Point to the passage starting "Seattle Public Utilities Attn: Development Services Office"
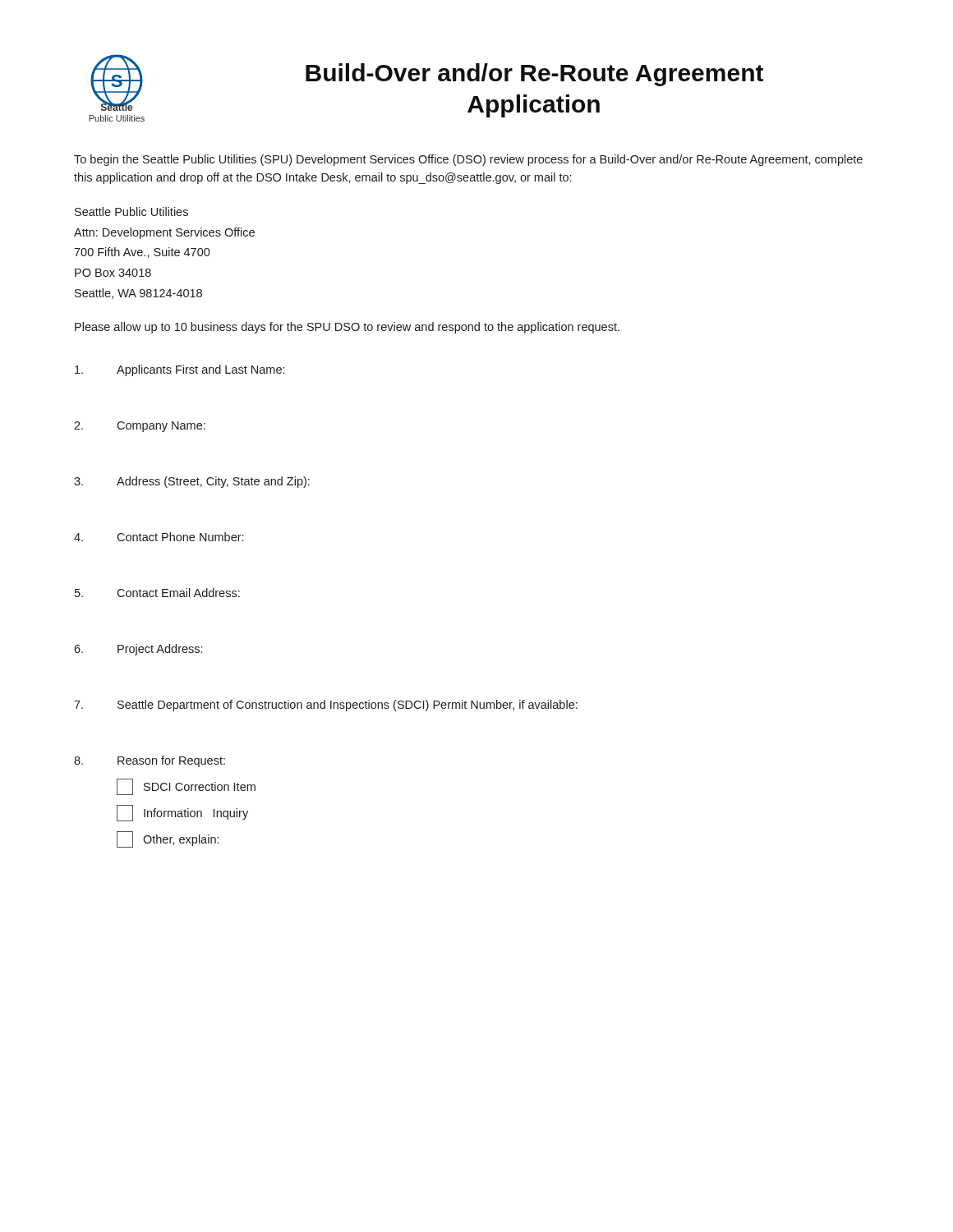 tap(165, 252)
